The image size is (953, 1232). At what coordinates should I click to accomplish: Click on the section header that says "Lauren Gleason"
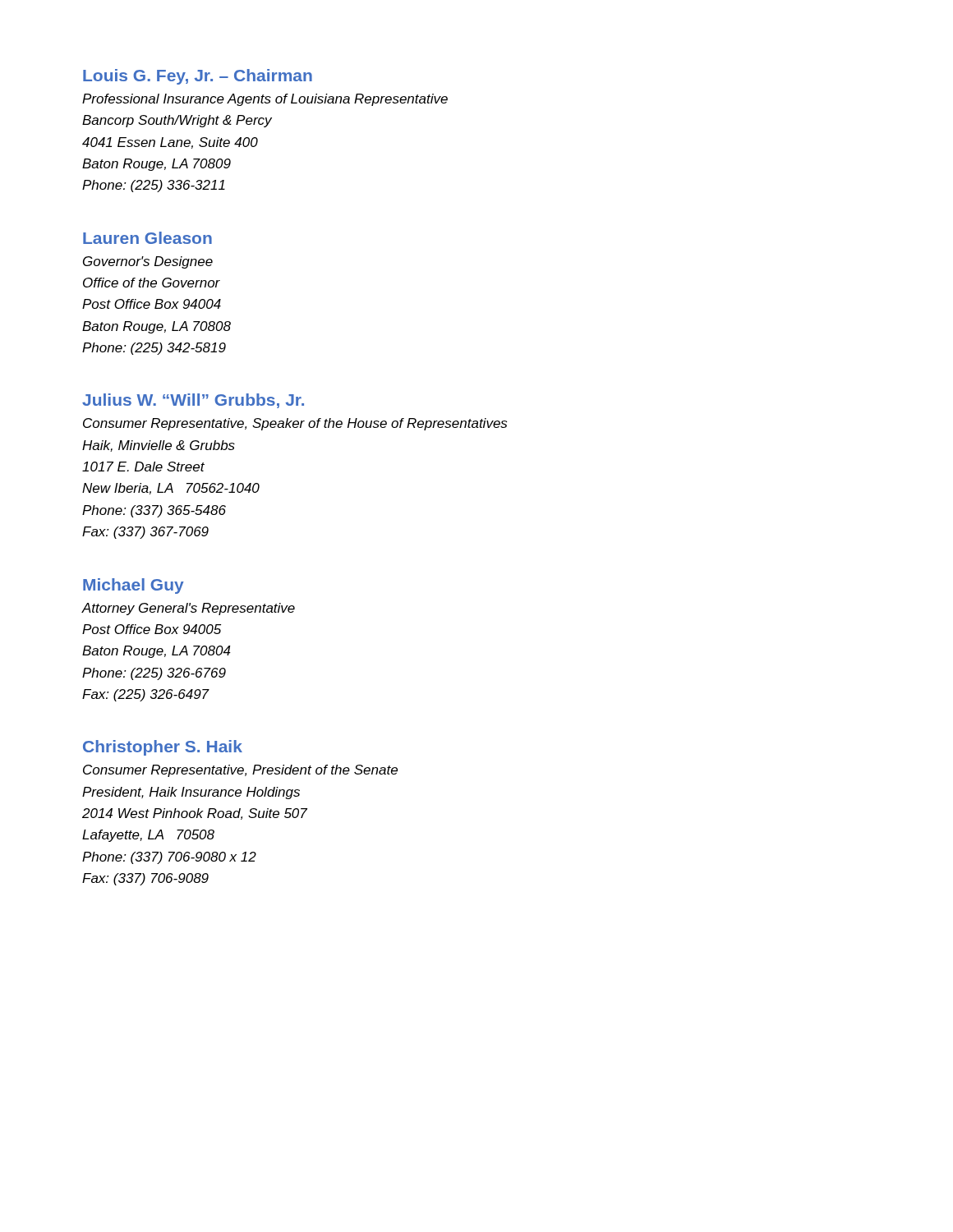(147, 238)
